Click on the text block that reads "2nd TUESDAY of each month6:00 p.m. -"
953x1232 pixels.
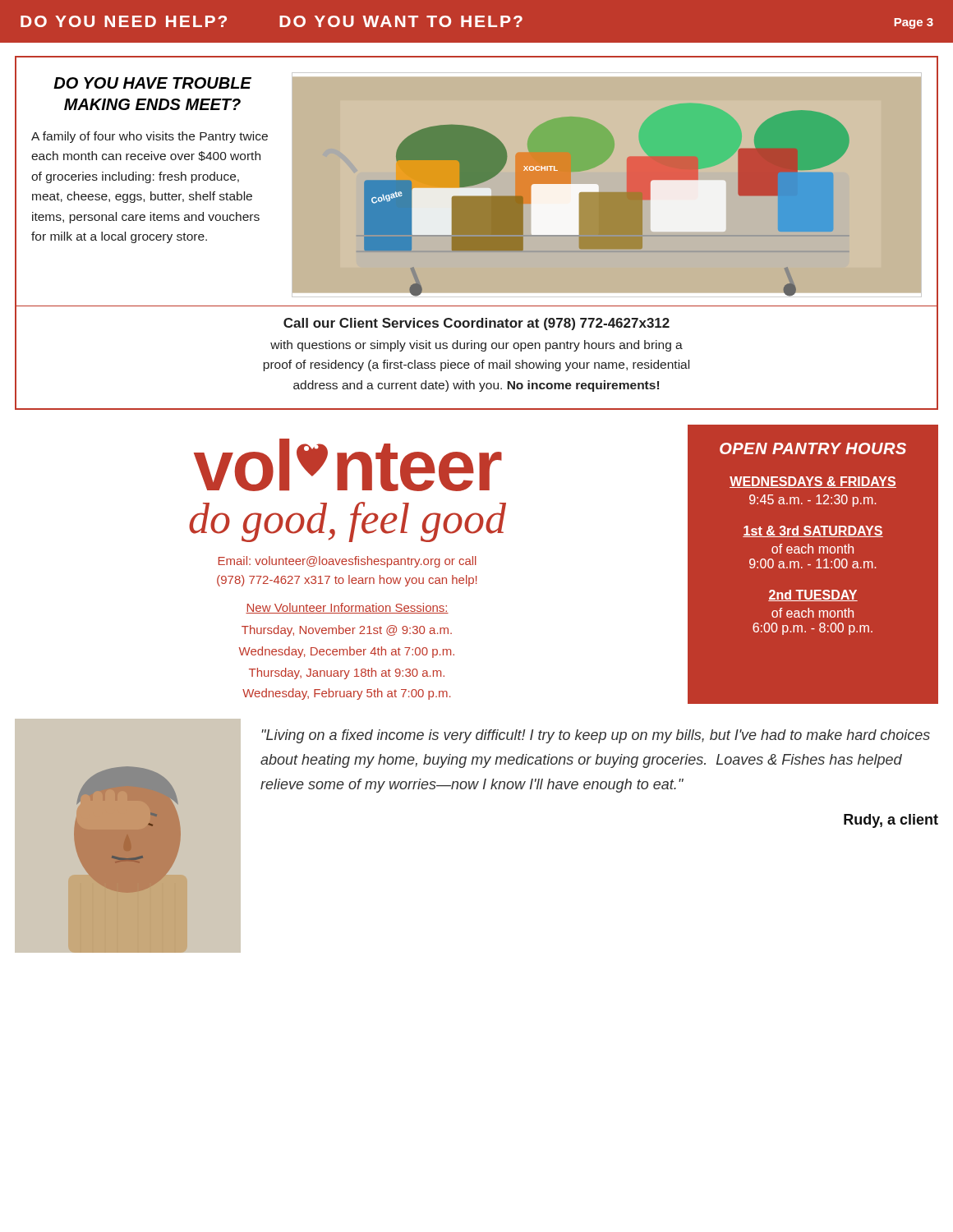pos(813,612)
